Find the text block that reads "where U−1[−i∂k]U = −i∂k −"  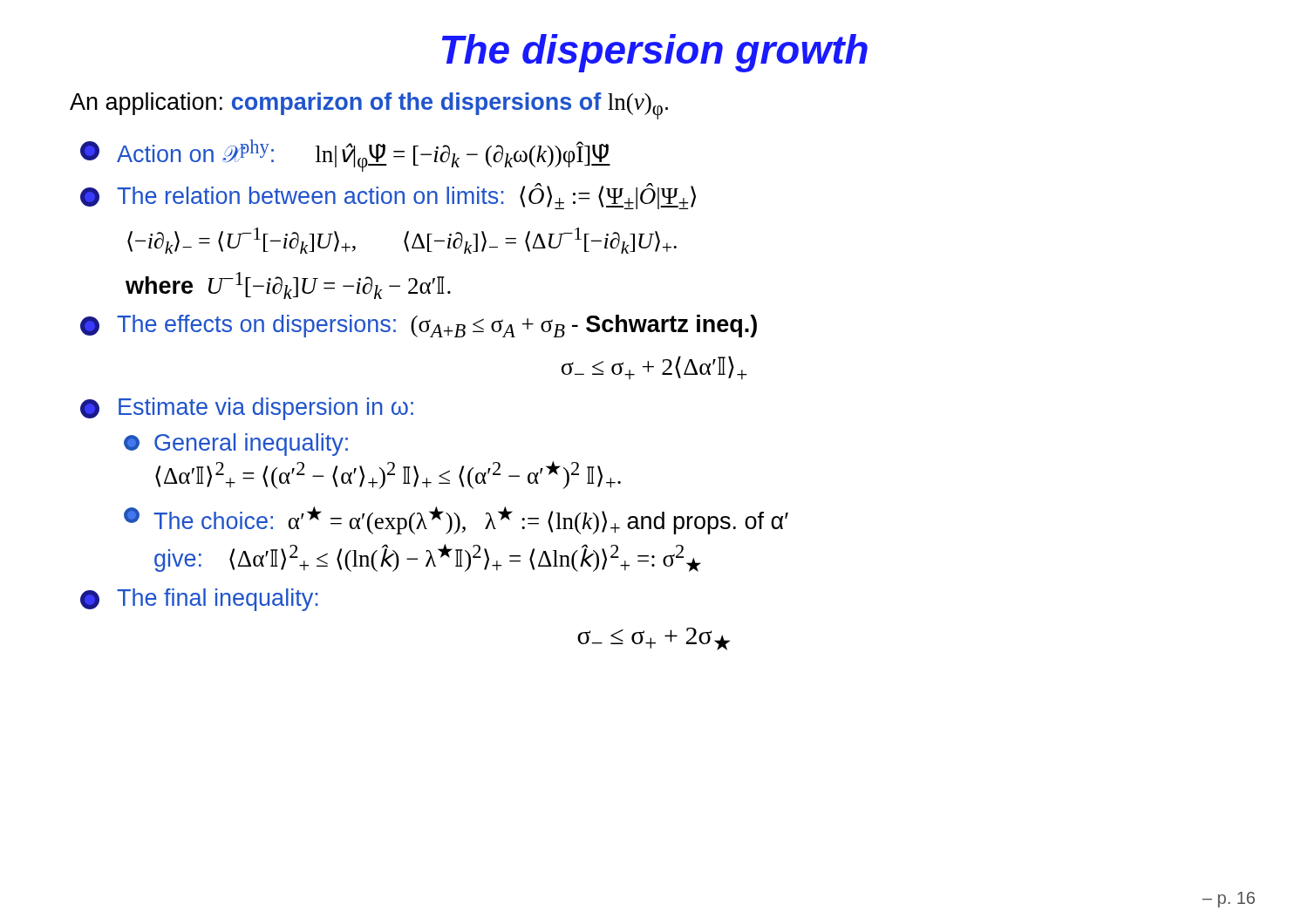tap(289, 286)
